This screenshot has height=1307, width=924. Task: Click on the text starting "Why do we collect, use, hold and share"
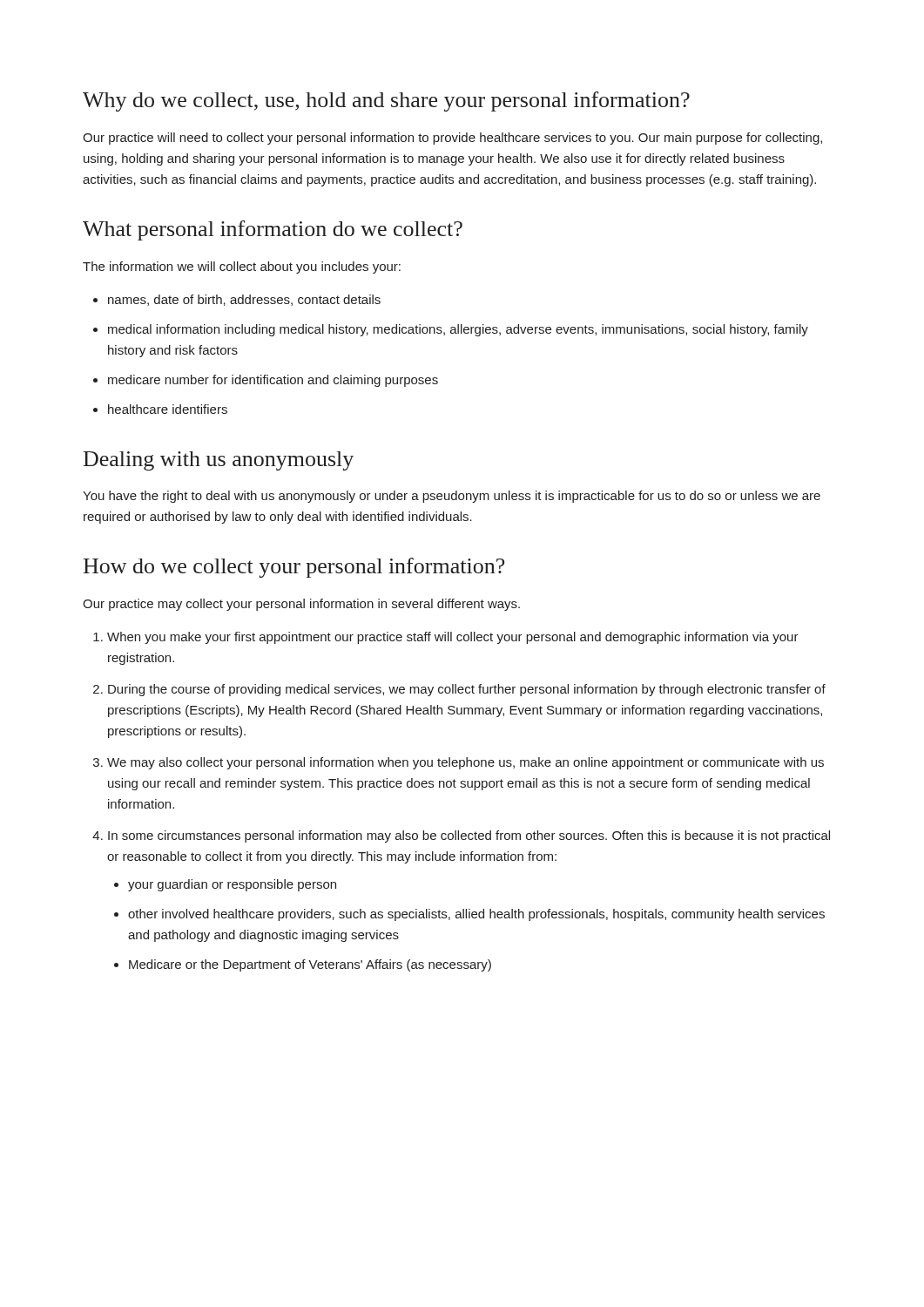pos(462,100)
